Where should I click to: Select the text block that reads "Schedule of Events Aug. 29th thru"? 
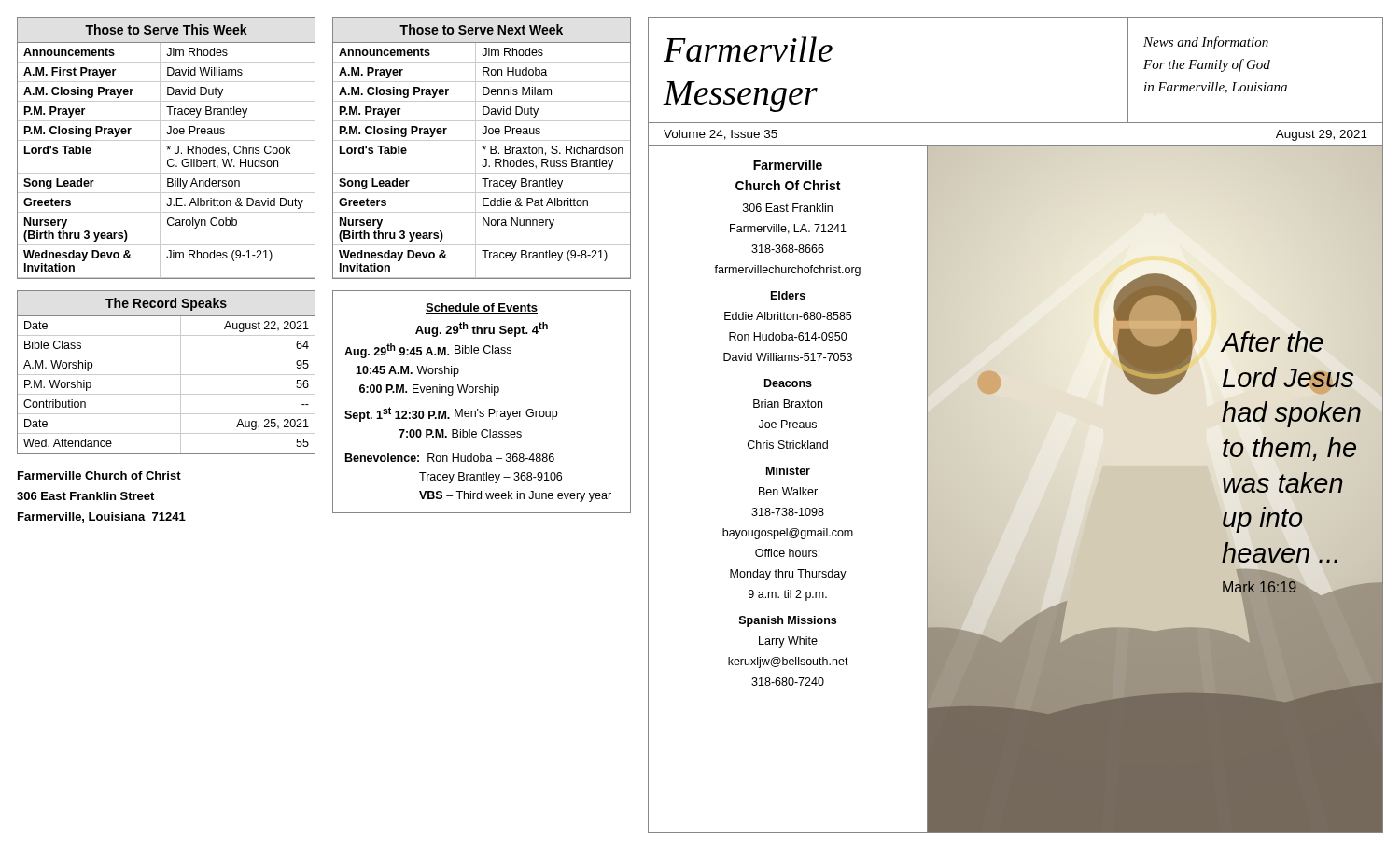coord(482,402)
